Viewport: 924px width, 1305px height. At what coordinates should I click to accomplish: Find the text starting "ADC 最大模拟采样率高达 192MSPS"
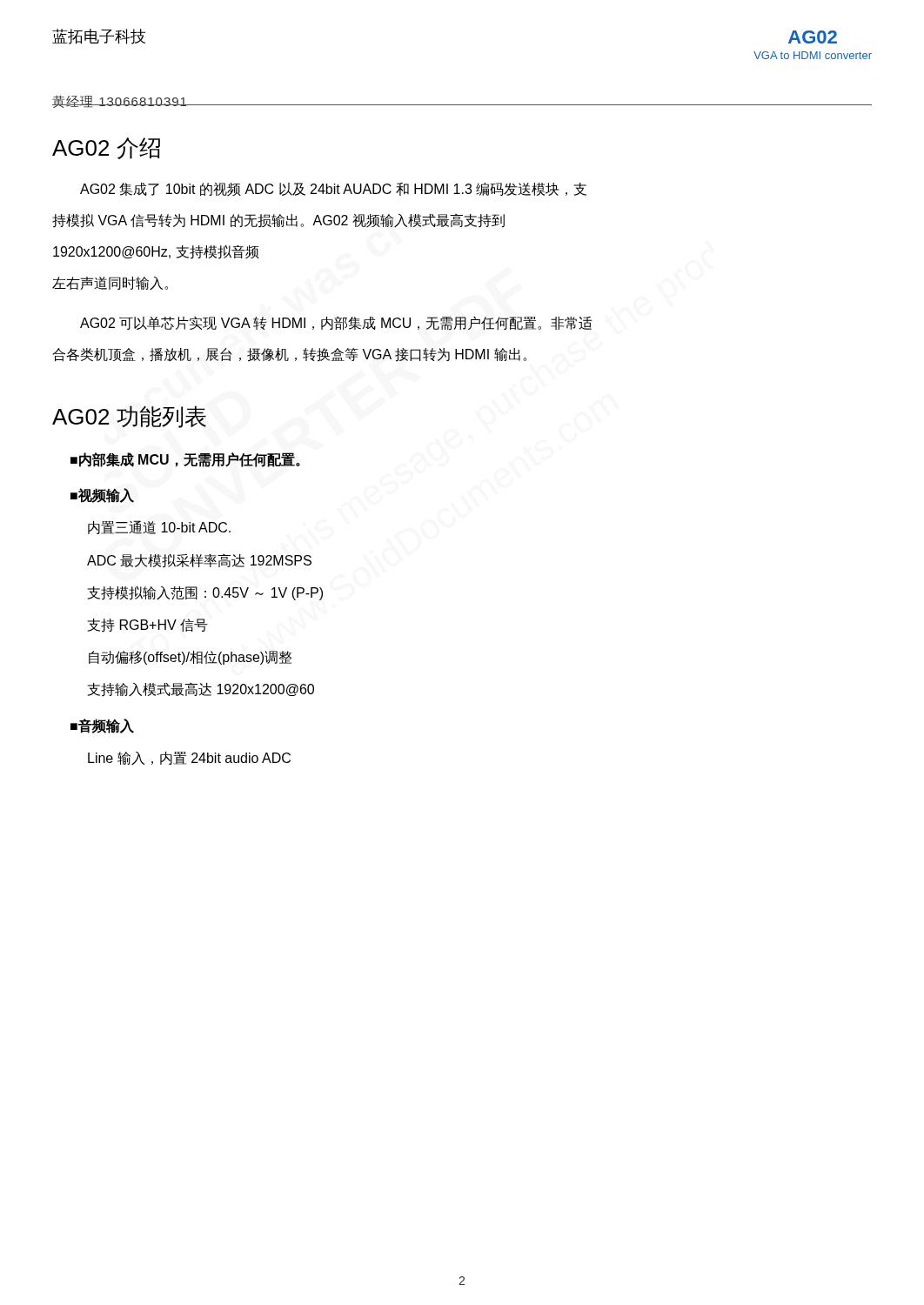(x=200, y=560)
